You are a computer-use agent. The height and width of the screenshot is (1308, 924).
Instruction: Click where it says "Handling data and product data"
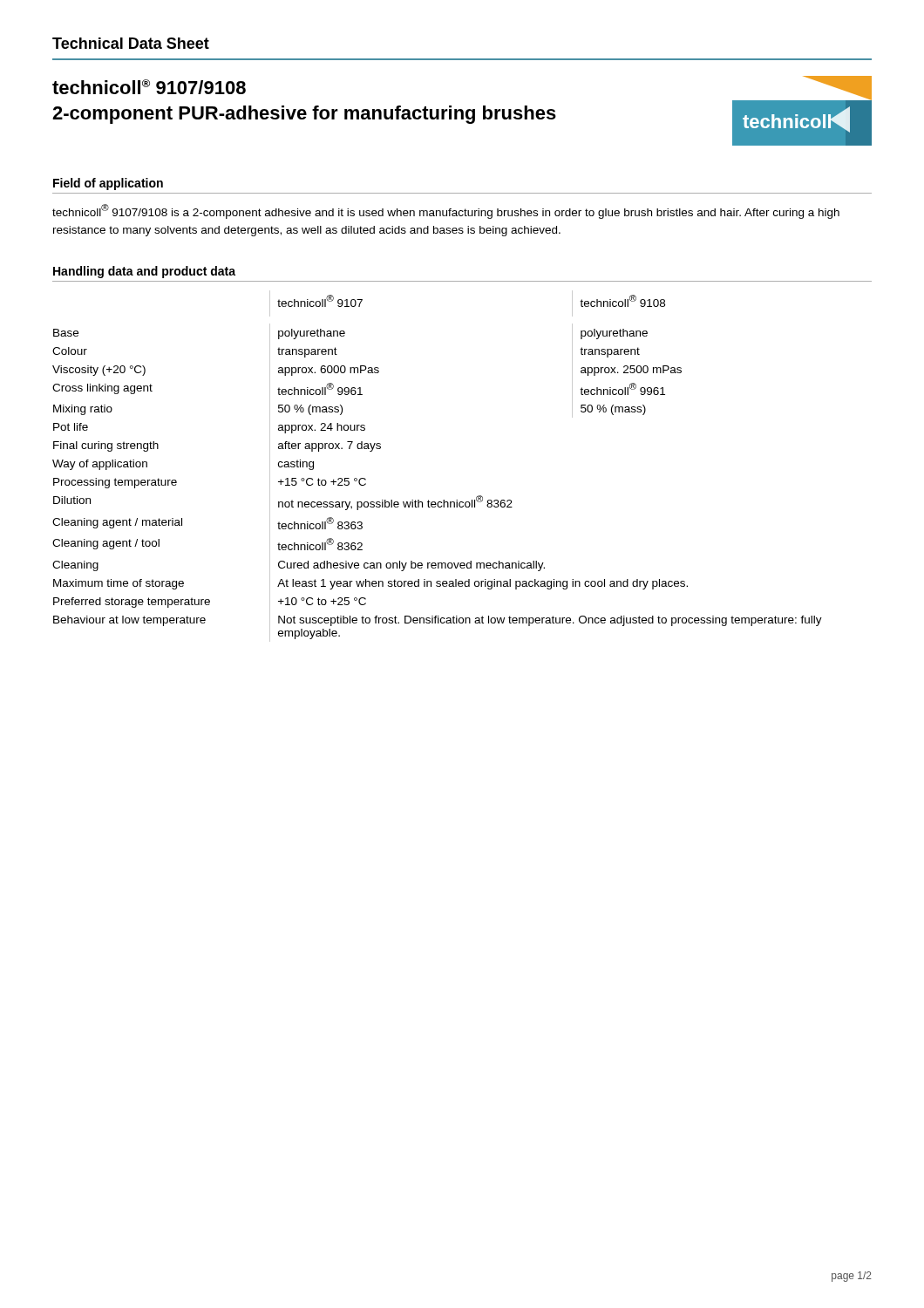pos(144,271)
